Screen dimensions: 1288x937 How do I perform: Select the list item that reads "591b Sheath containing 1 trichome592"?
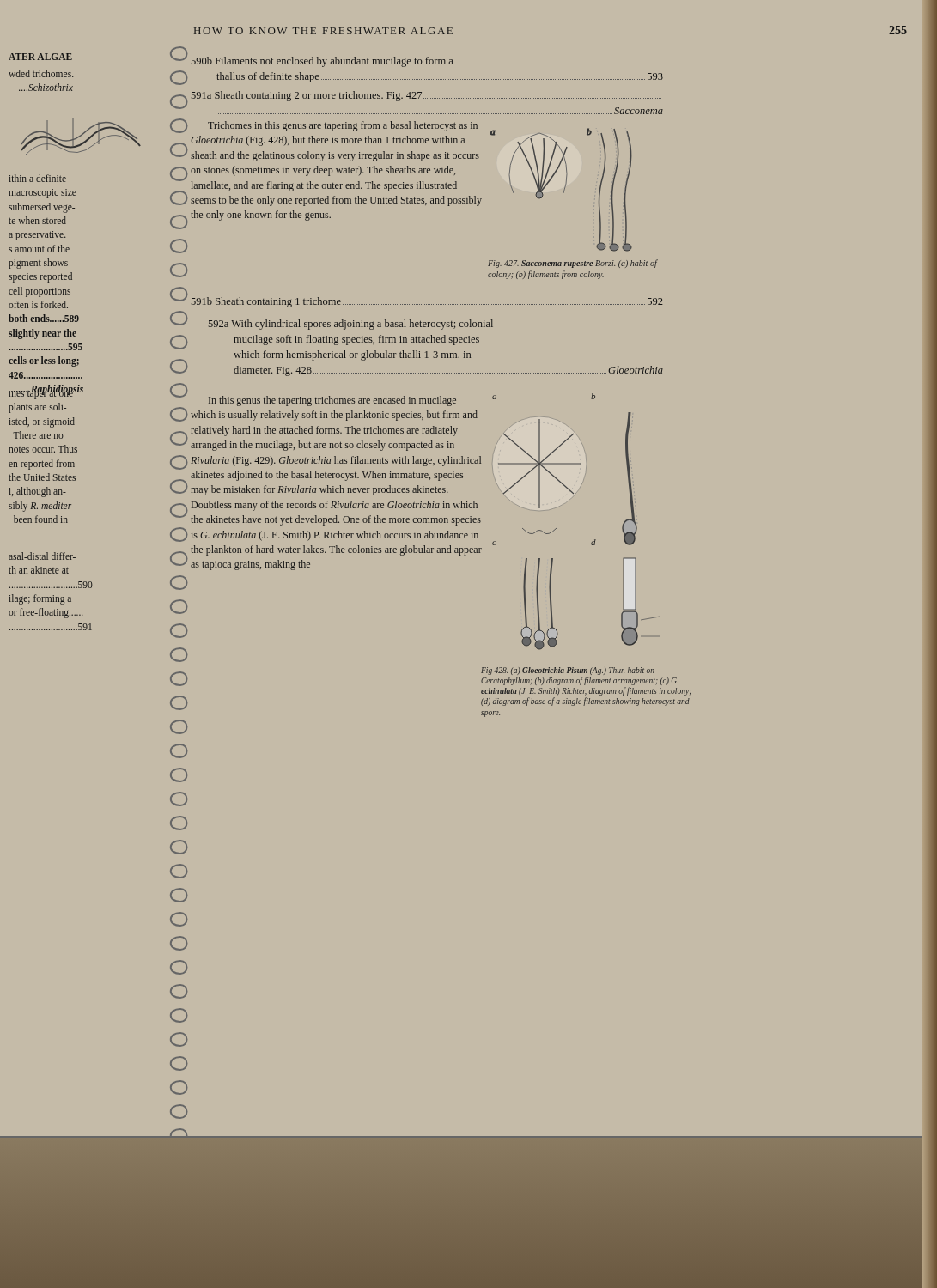coord(427,301)
